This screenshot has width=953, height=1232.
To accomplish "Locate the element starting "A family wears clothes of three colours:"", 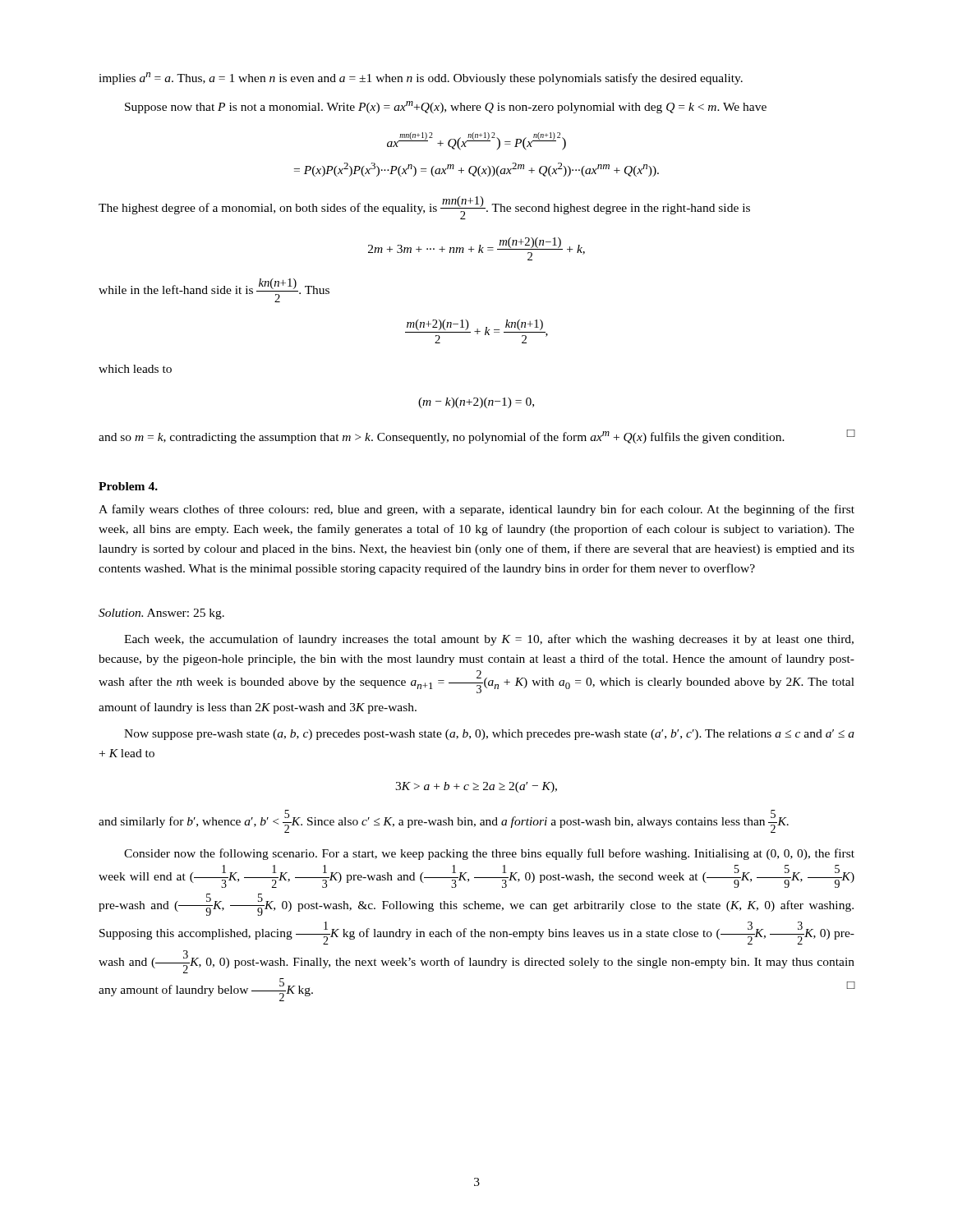I will [476, 539].
